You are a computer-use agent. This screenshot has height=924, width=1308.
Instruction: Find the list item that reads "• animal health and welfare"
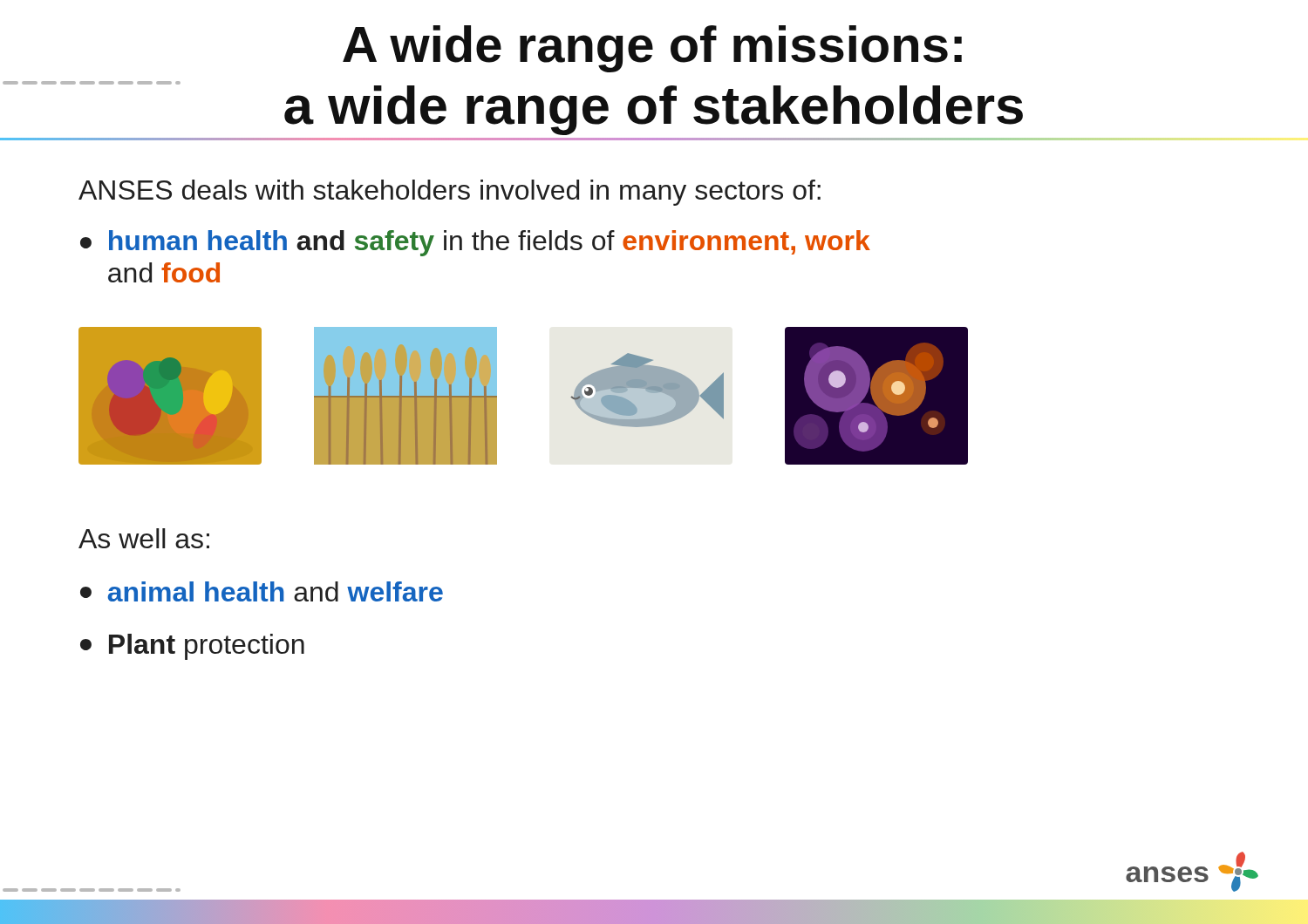coord(261,592)
